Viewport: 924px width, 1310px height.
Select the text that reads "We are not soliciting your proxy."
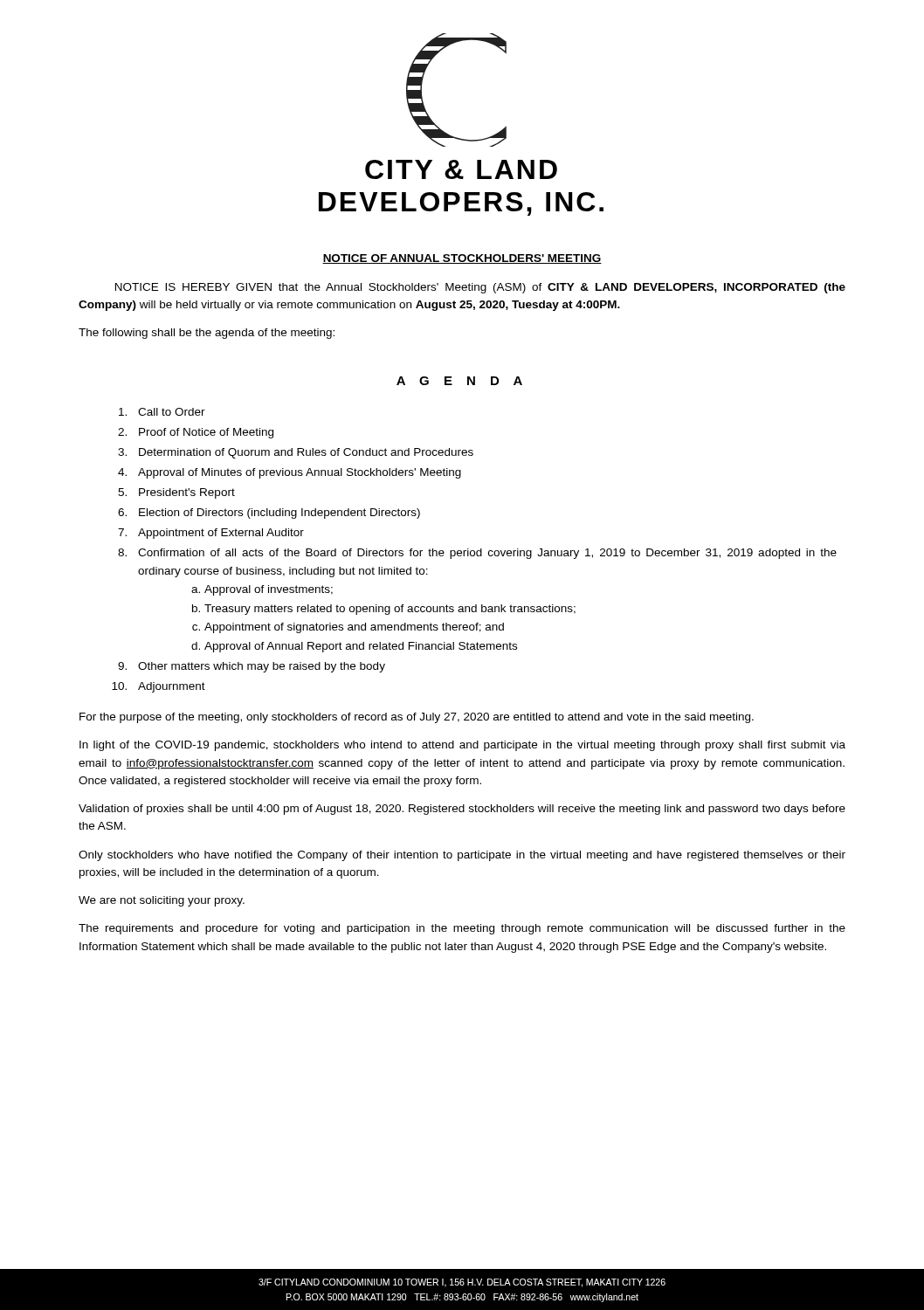pyautogui.click(x=162, y=900)
